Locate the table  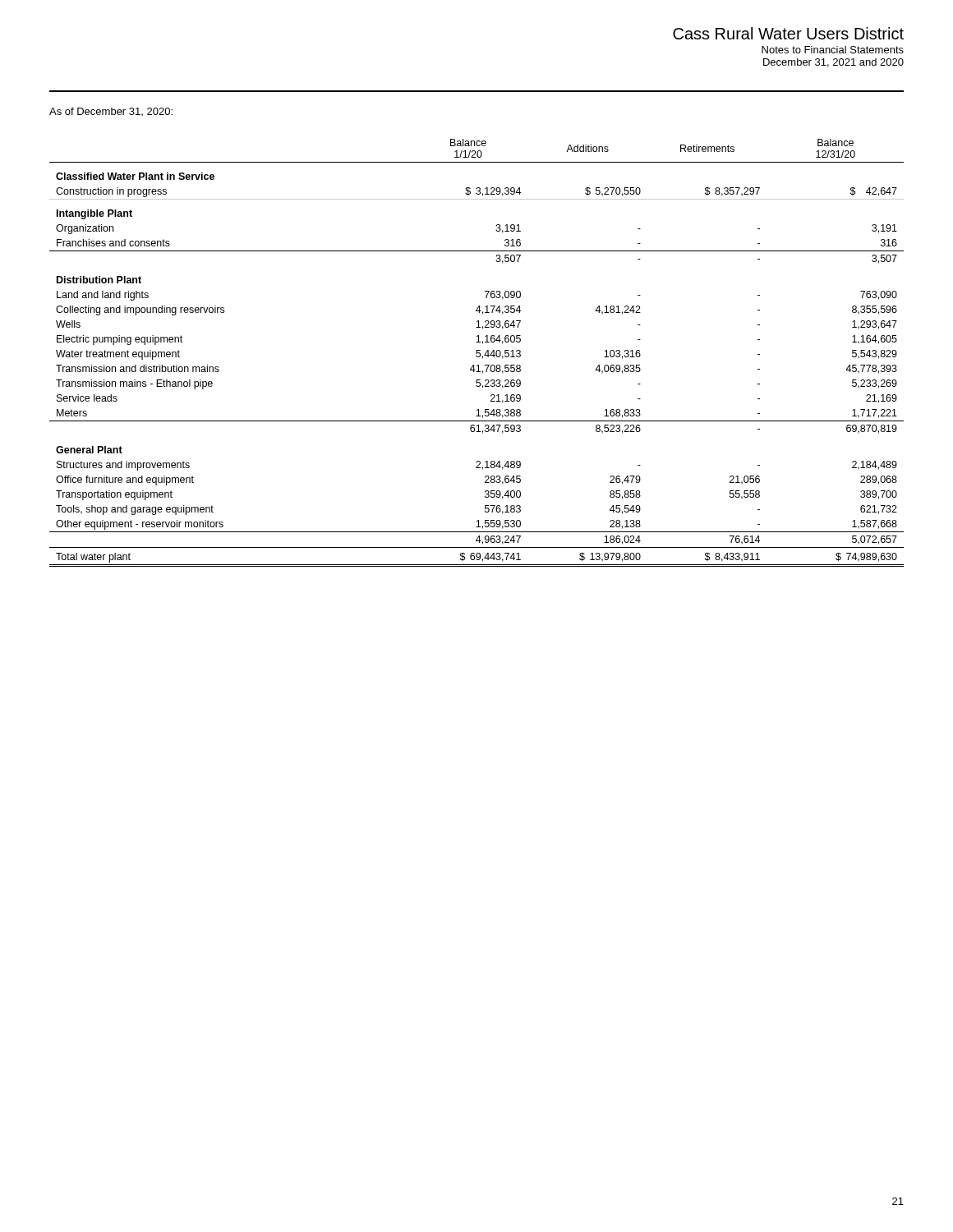[476, 351]
